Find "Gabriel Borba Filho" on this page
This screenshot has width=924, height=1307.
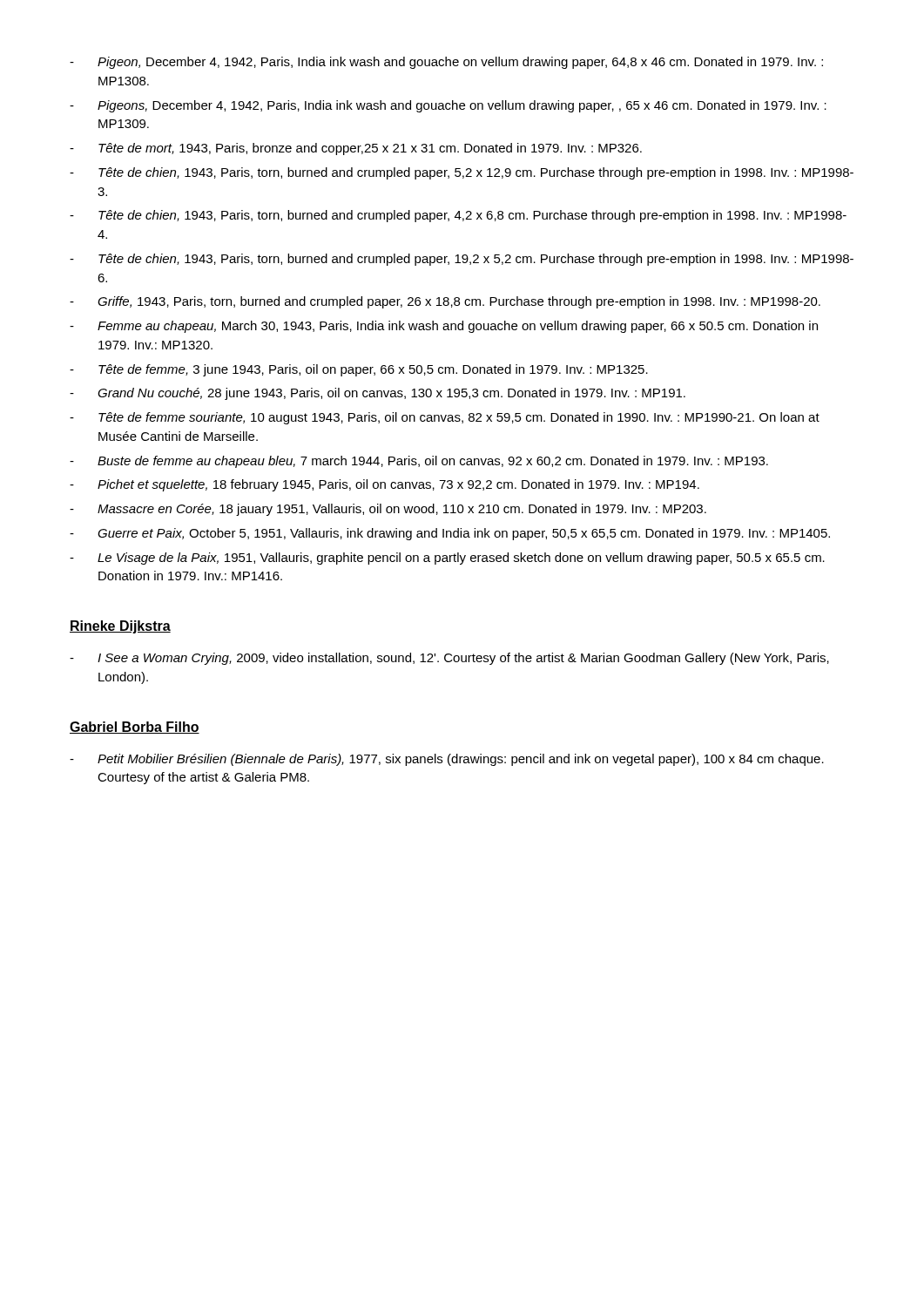click(x=134, y=727)
